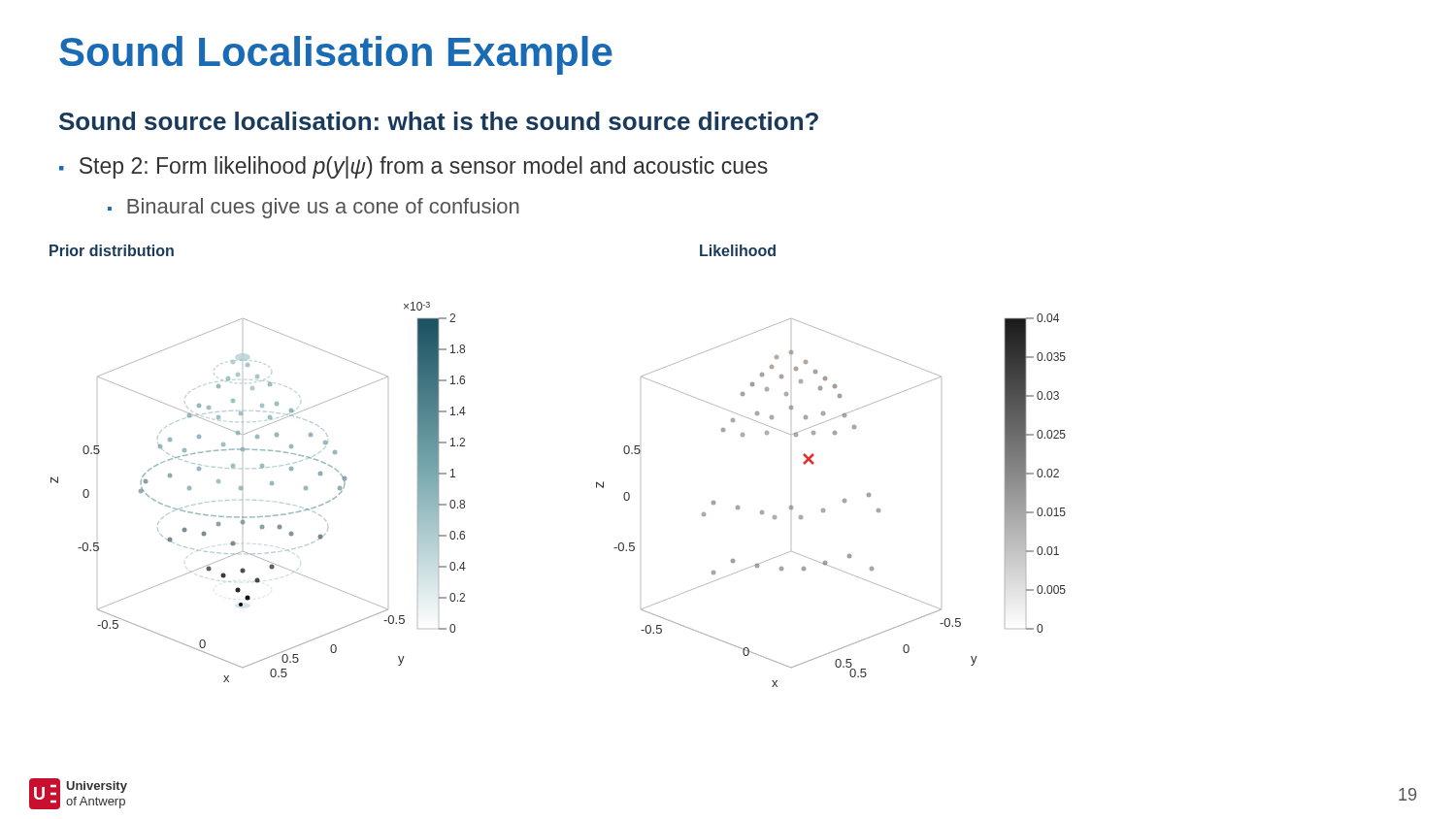
Task: Navigate to the passage starting "Sound source localisation: what is the sound"
Action: coord(439,121)
